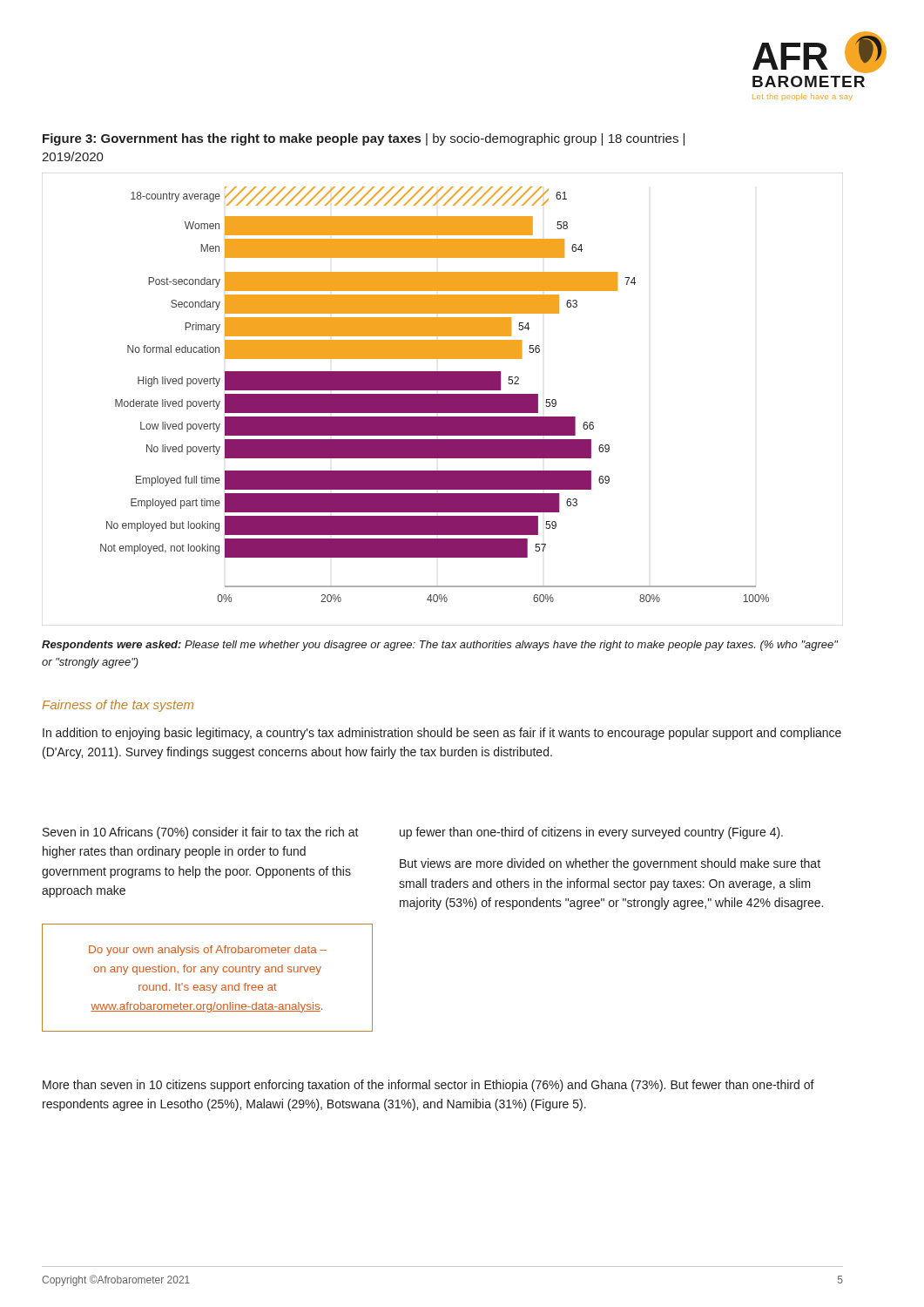Click on the logo
924x1307 pixels.
(x=819, y=65)
